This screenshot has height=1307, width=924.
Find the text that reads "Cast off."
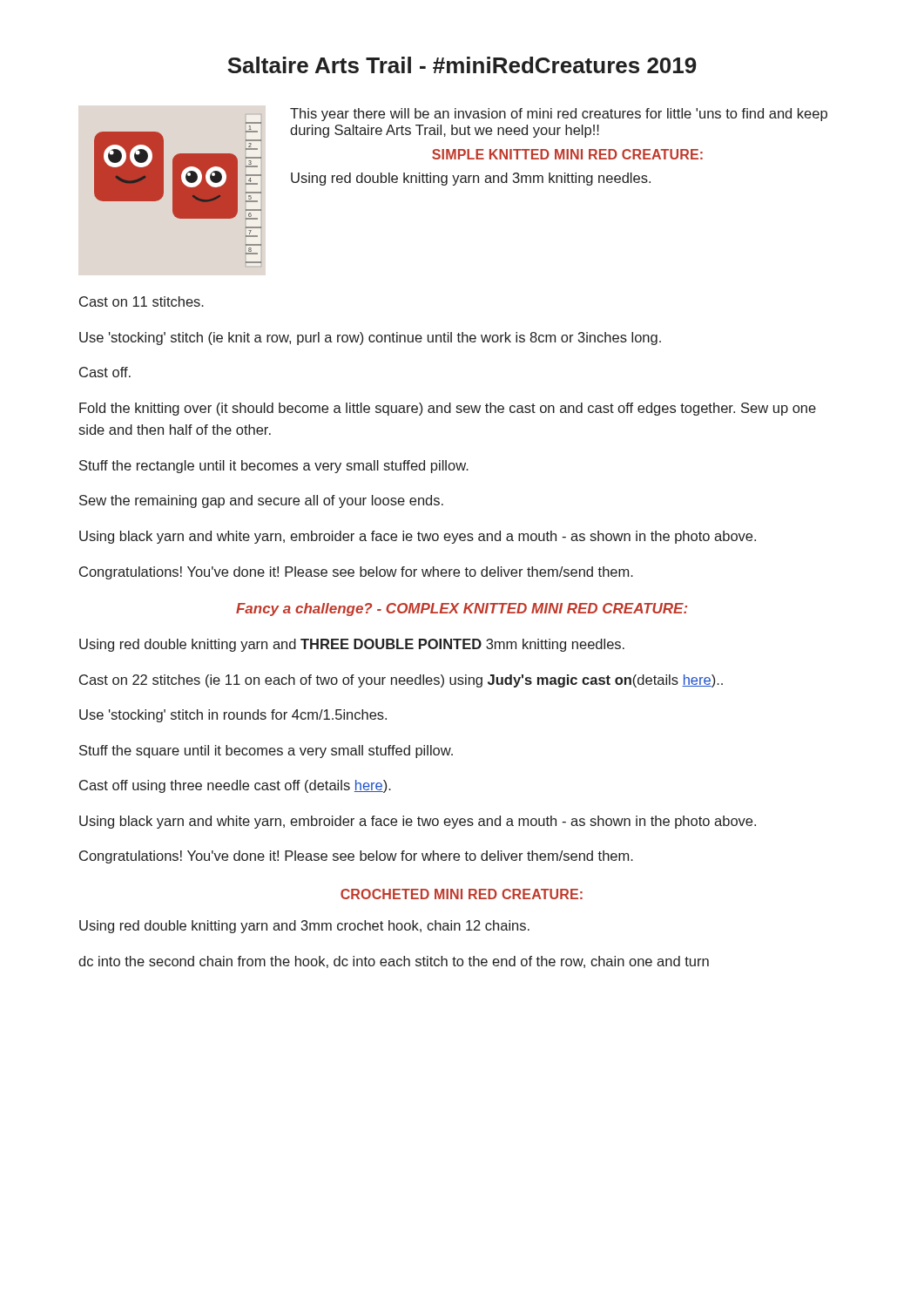(105, 372)
